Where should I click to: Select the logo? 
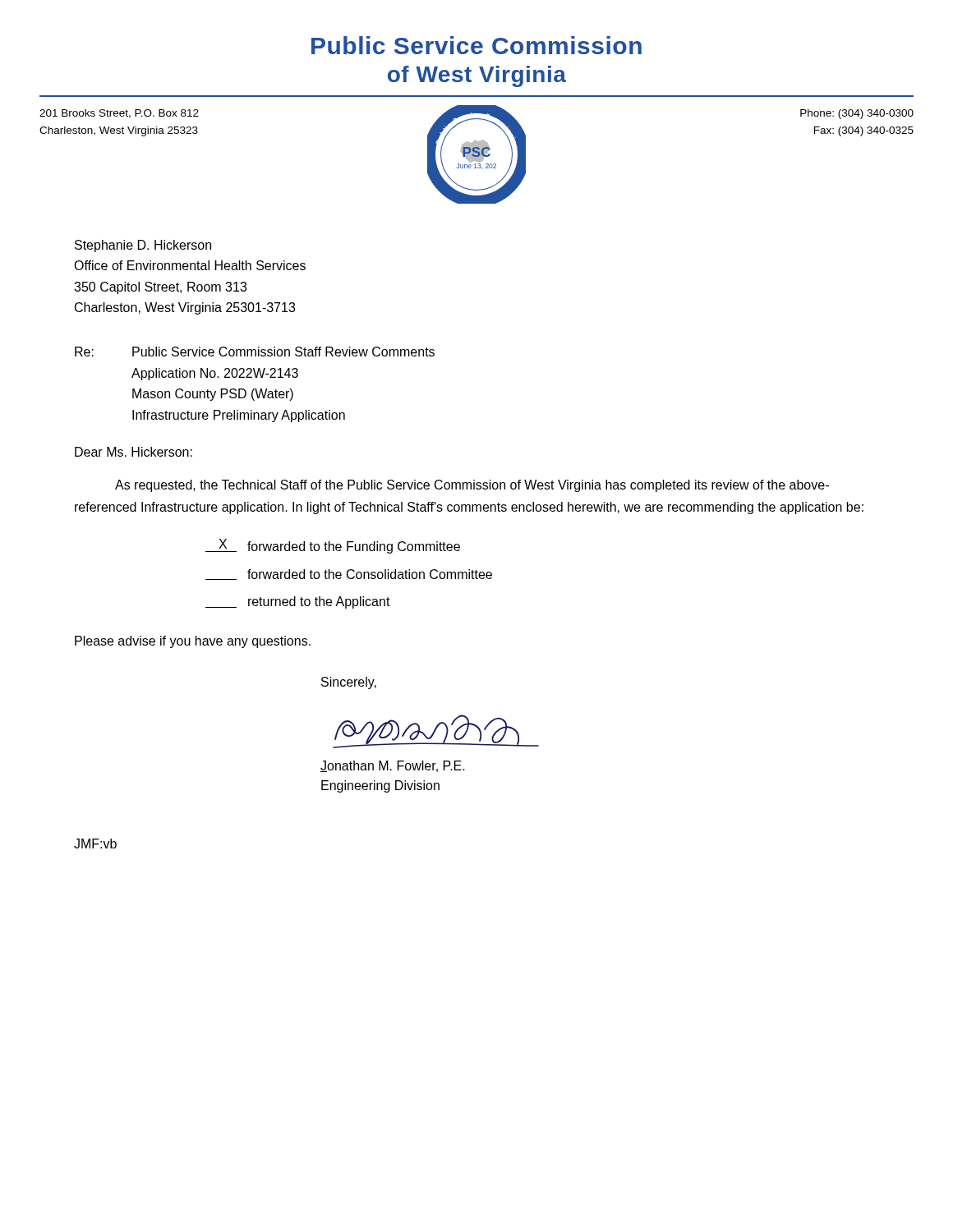click(476, 154)
